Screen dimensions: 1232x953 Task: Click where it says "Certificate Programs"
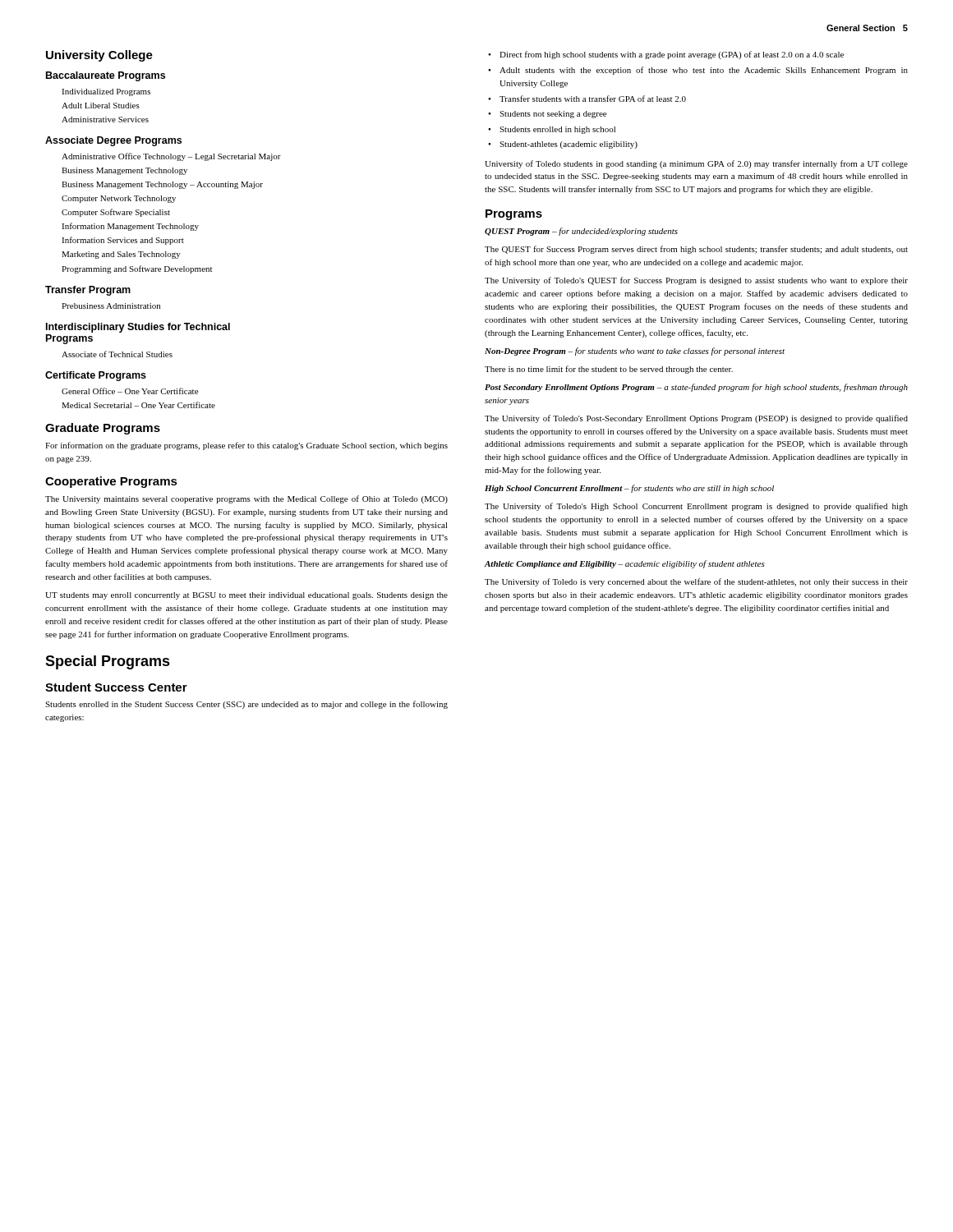coord(96,376)
